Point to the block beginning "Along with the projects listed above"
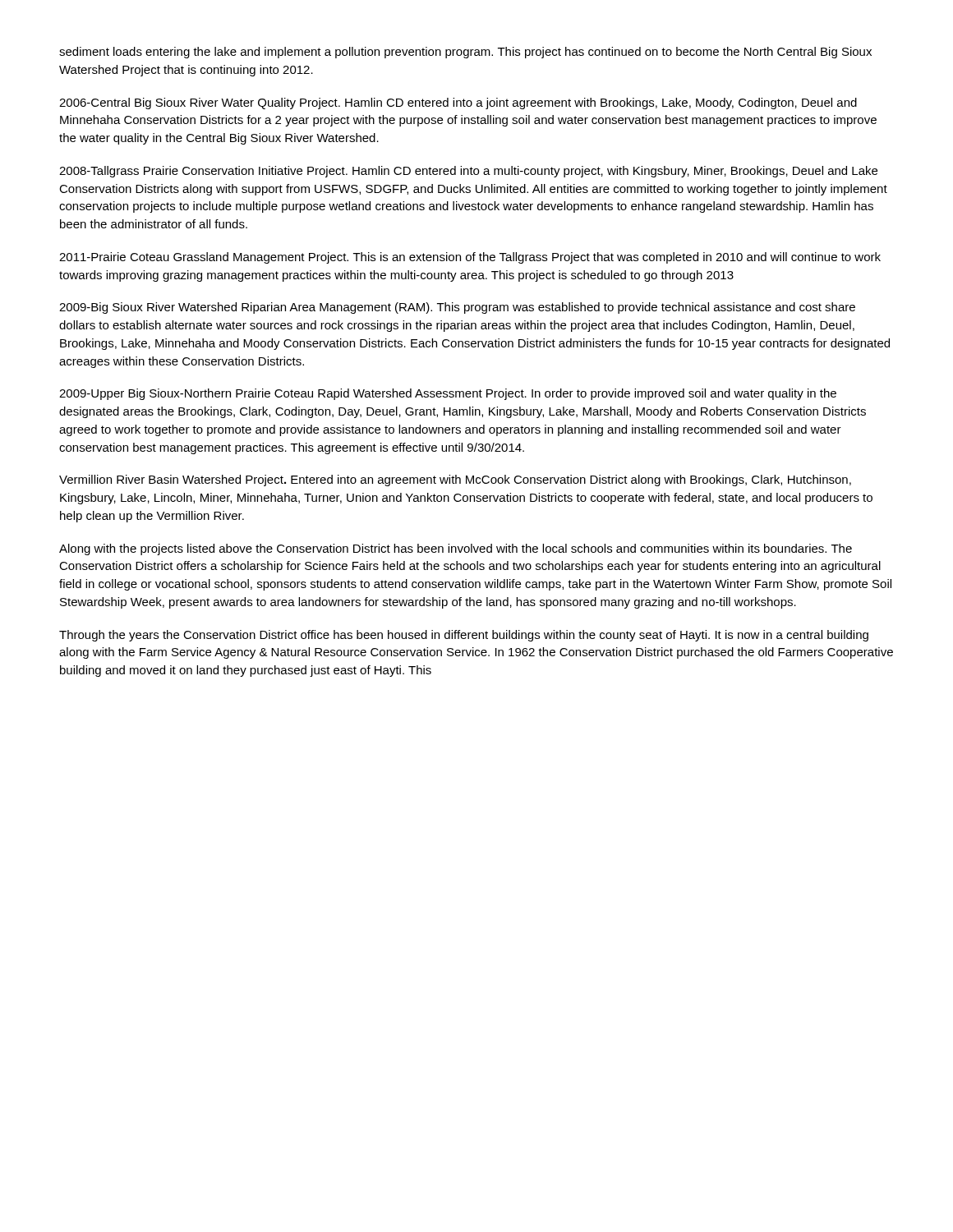 tap(476, 575)
